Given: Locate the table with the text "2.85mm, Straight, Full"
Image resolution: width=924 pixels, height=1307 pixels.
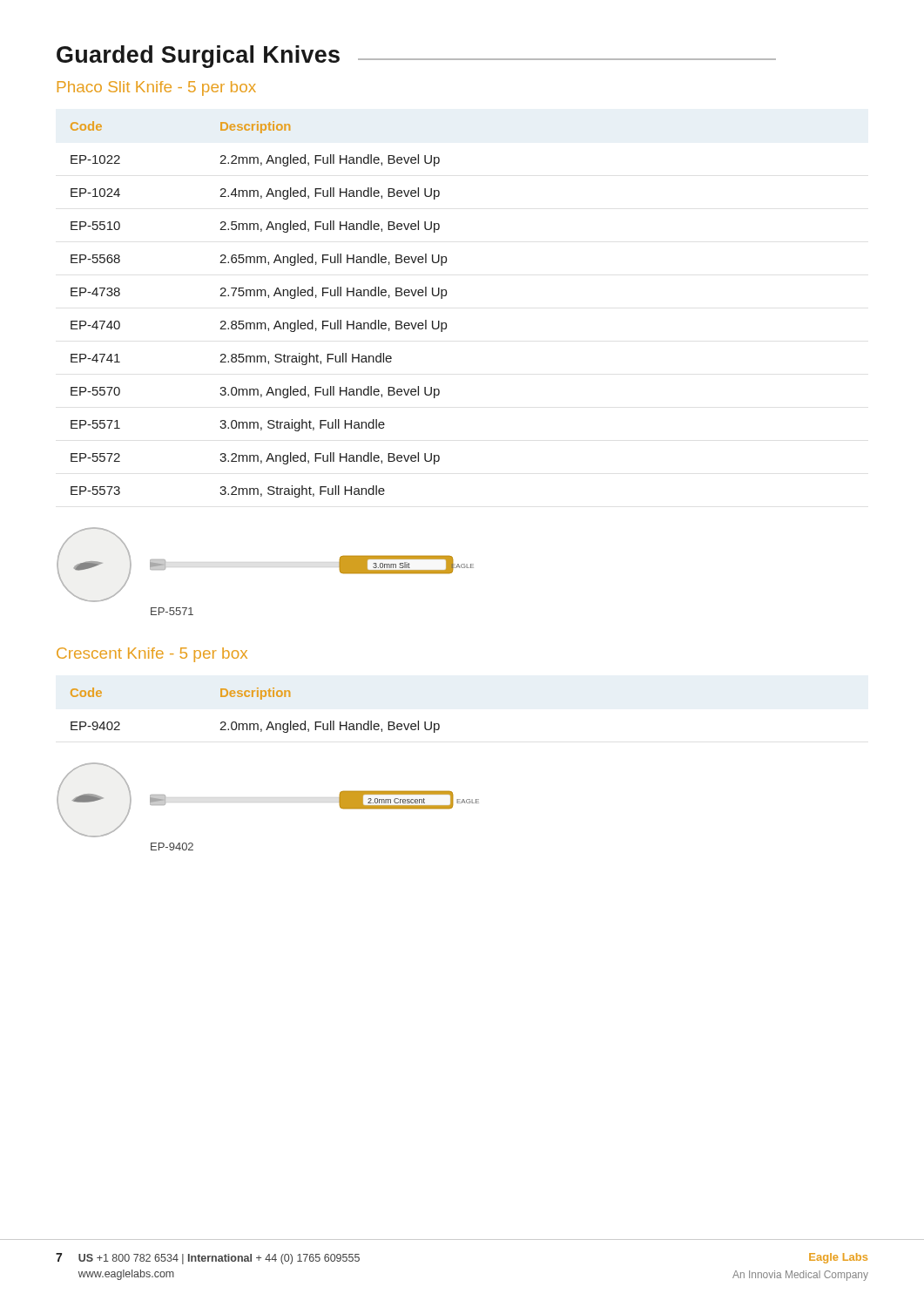Looking at the screenshot, I should pyautogui.click(x=462, y=308).
